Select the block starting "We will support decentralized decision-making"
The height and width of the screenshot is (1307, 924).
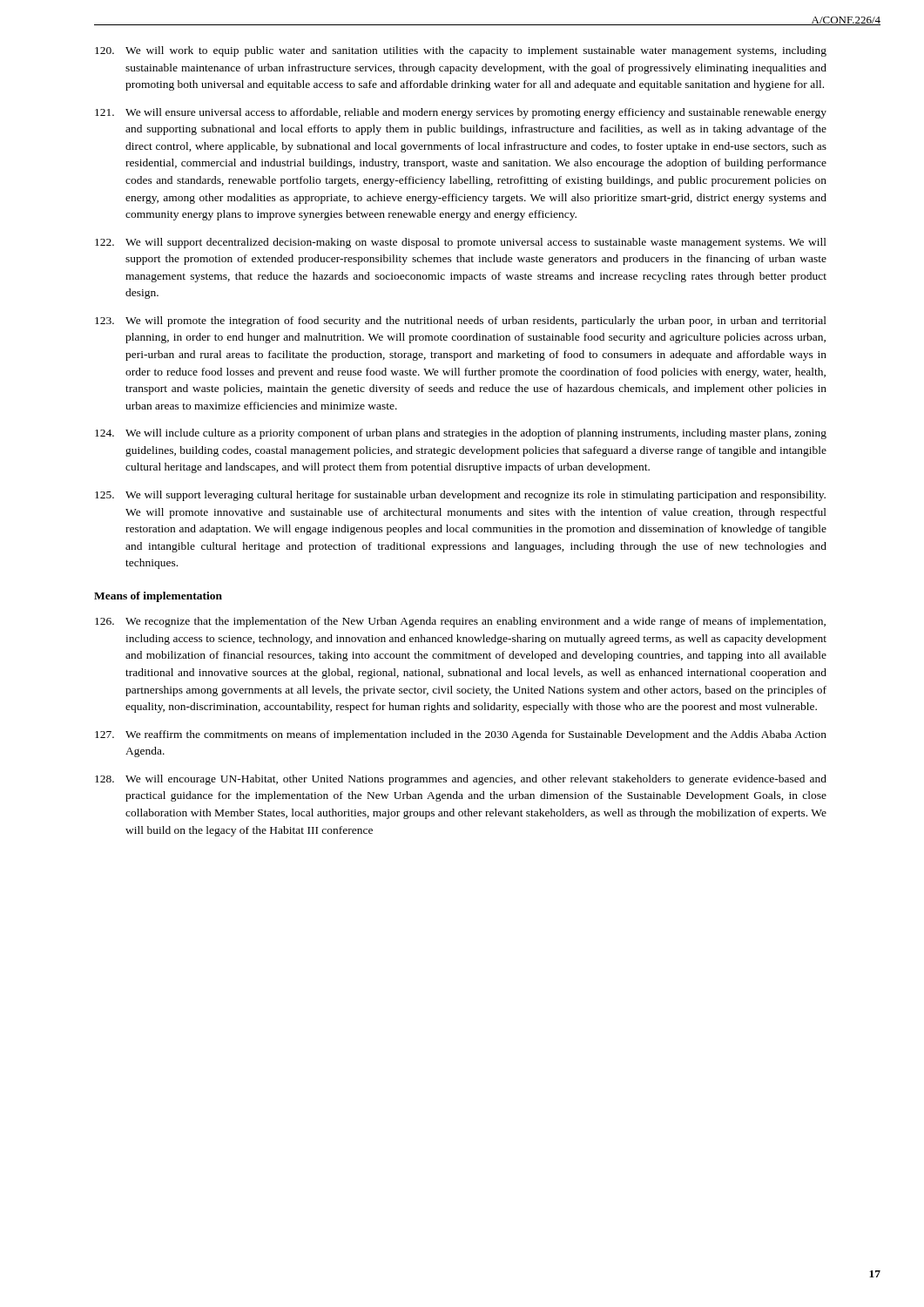click(460, 267)
